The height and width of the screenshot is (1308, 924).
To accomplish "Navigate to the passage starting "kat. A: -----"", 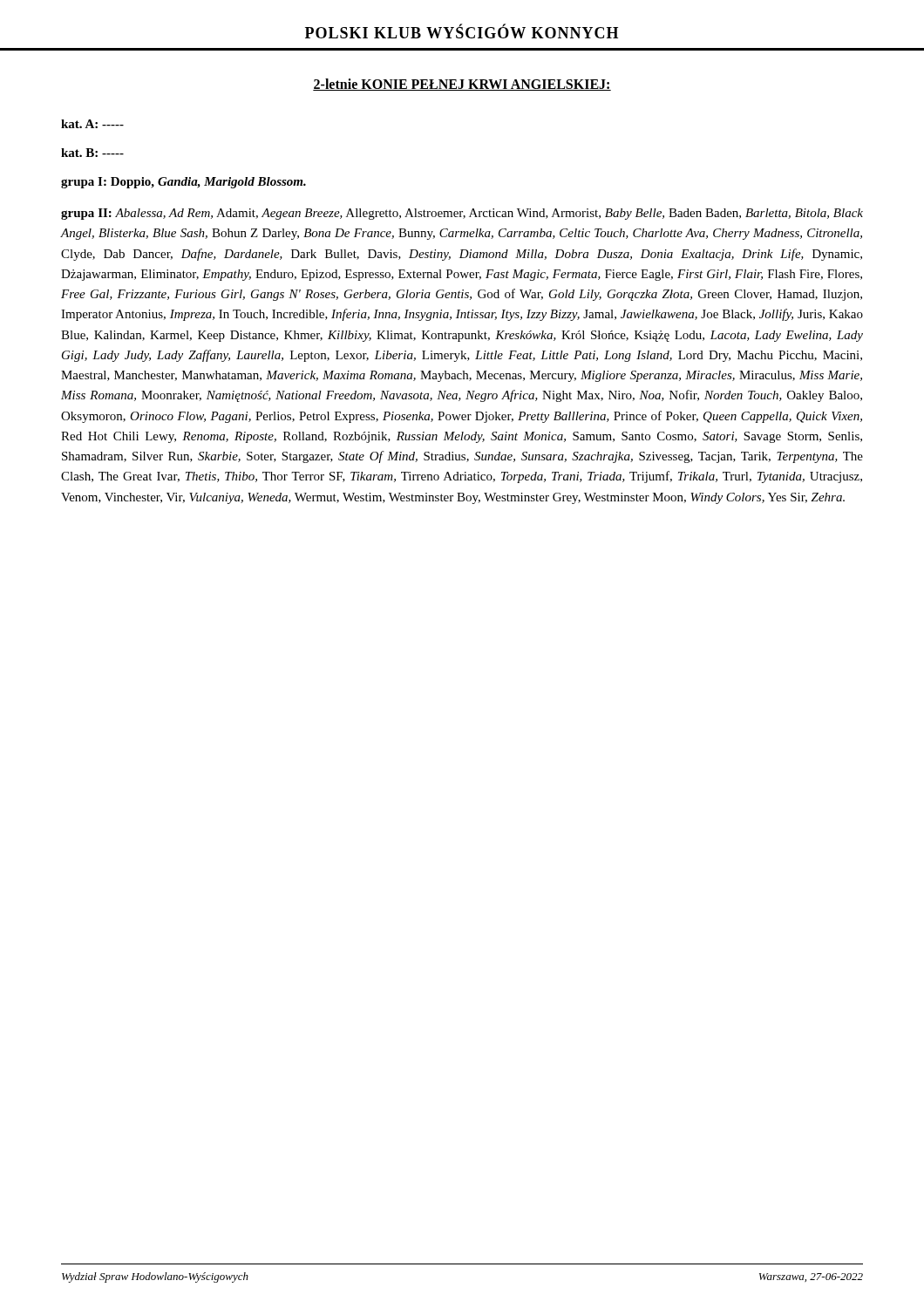I will (x=92, y=124).
